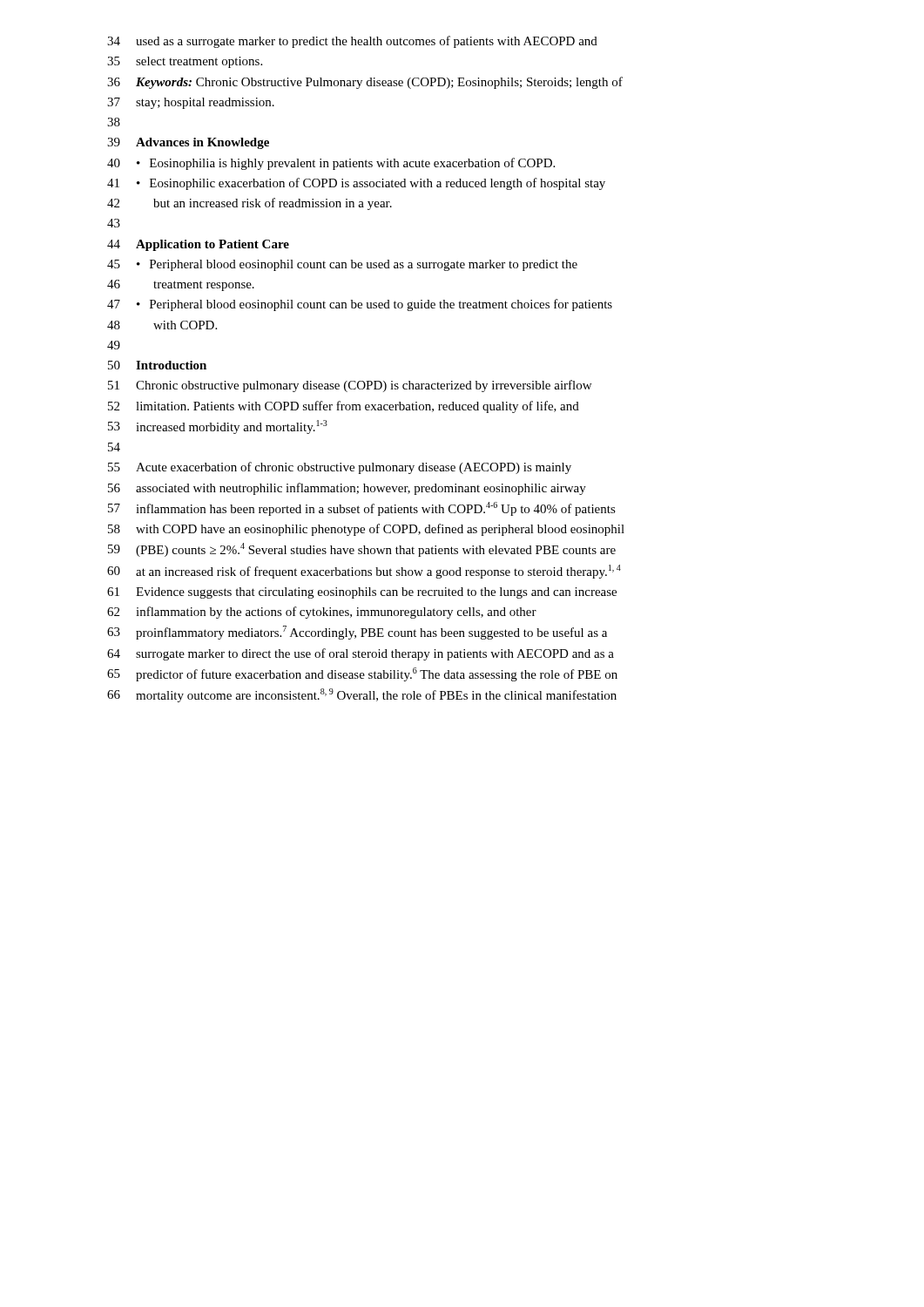Find the element starting "41 • Eosinophilic exacerbation of COPD"

[470, 183]
